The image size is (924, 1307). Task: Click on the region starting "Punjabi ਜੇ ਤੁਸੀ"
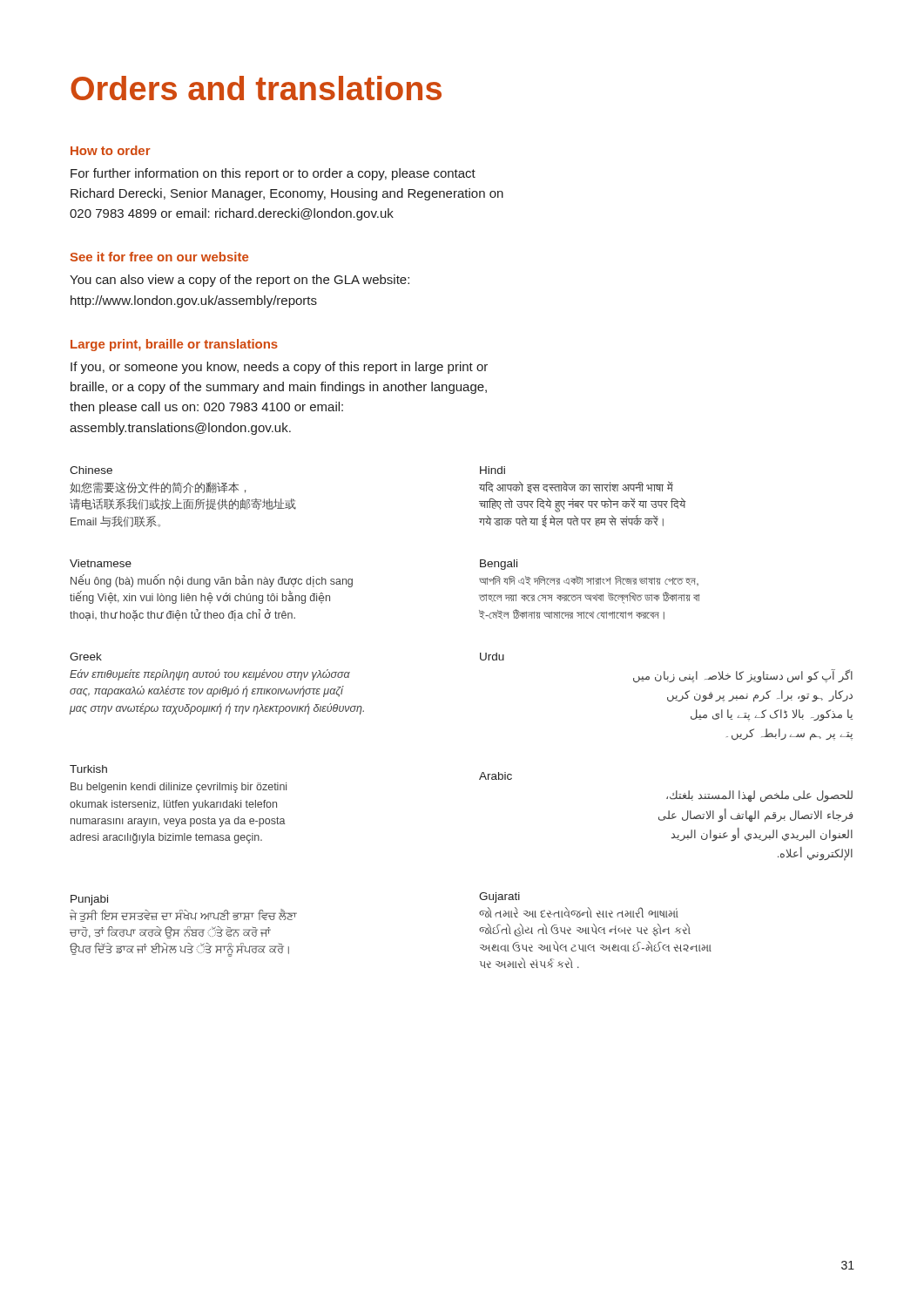(257, 926)
